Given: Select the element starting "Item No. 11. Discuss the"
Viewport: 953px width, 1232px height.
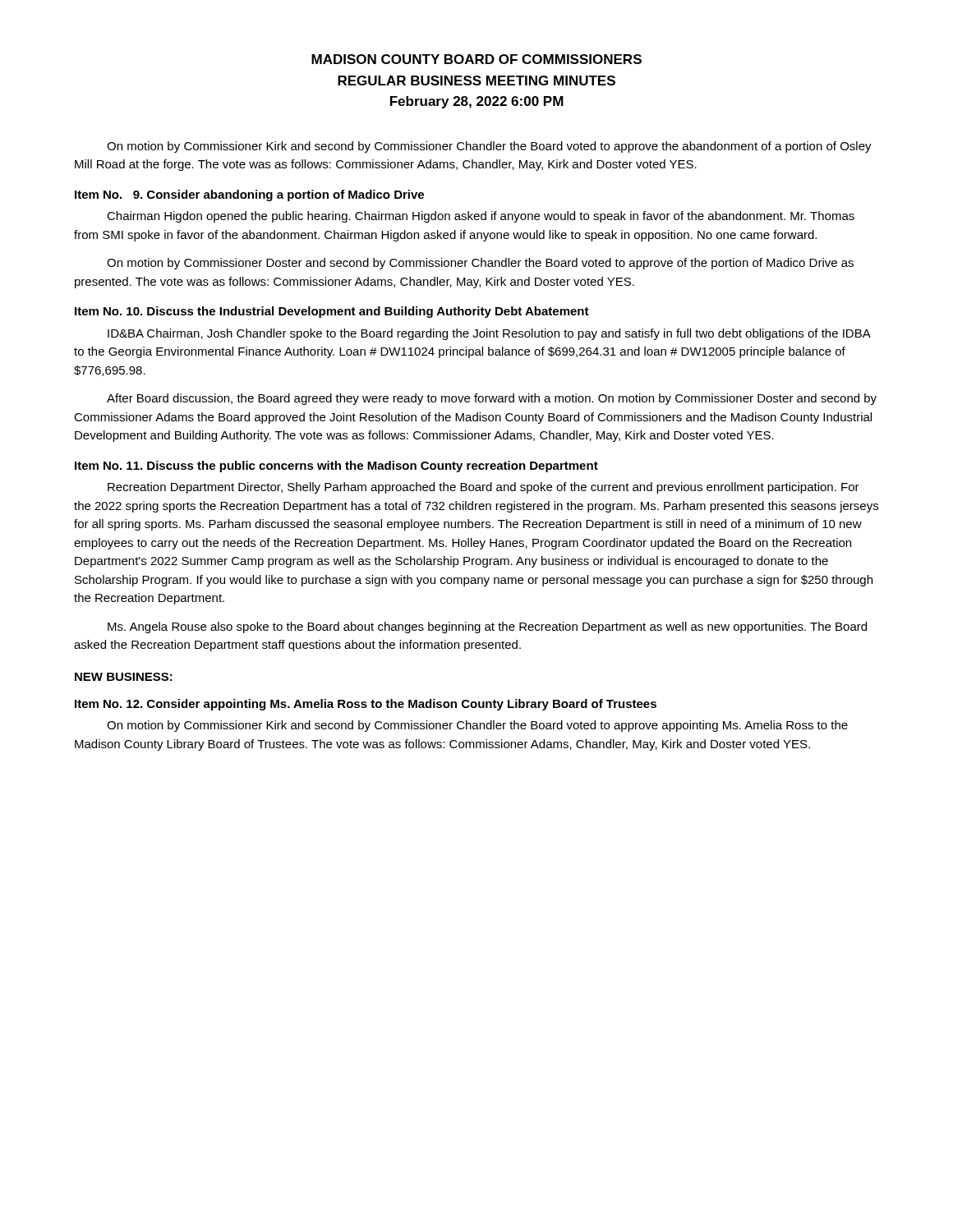Looking at the screenshot, I should 336,465.
